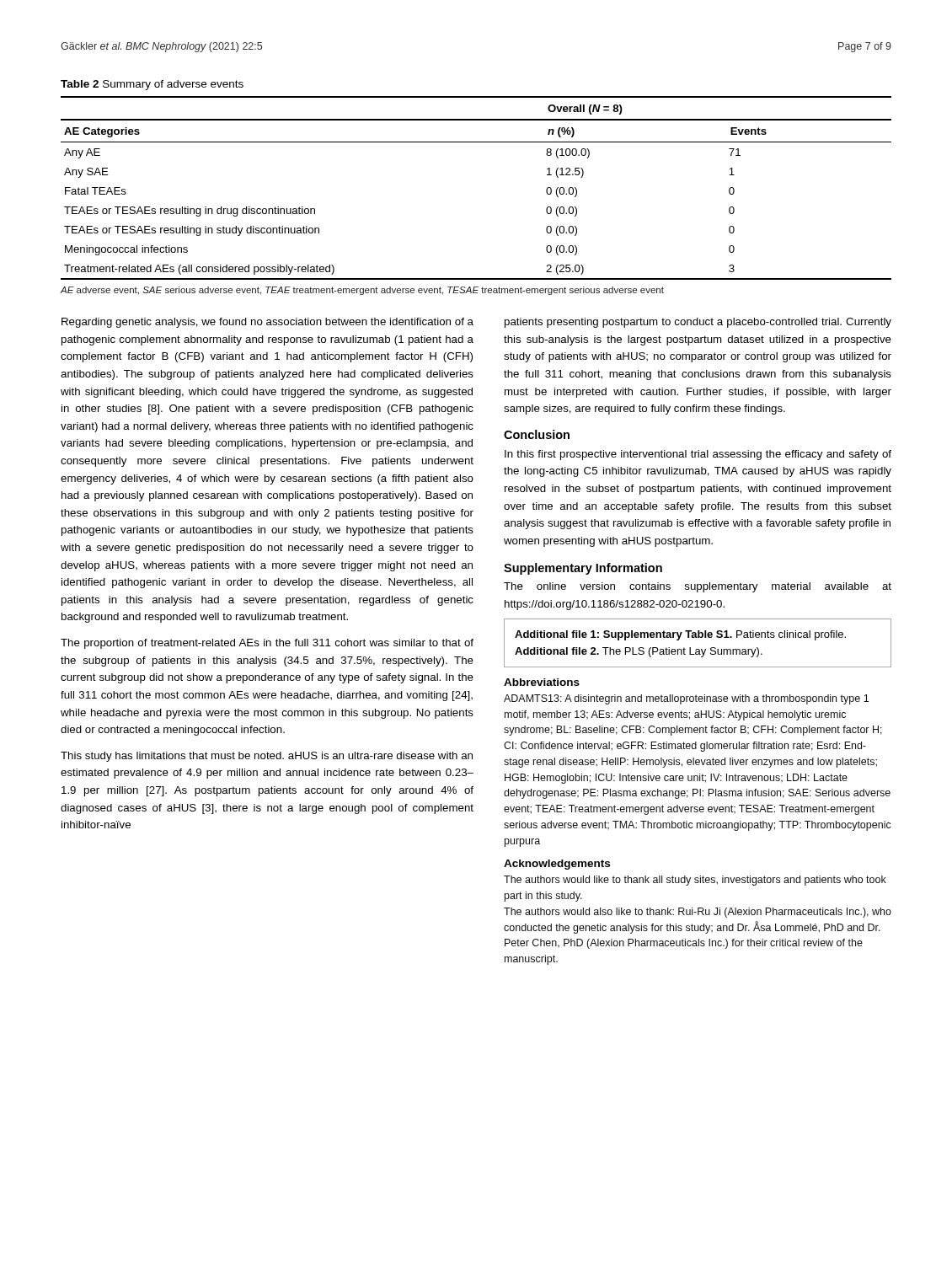This screenshot has height=1264, width=952.
Task: Select the table that reads "0 (0.0)"
Action: click(x=476, y=188)
